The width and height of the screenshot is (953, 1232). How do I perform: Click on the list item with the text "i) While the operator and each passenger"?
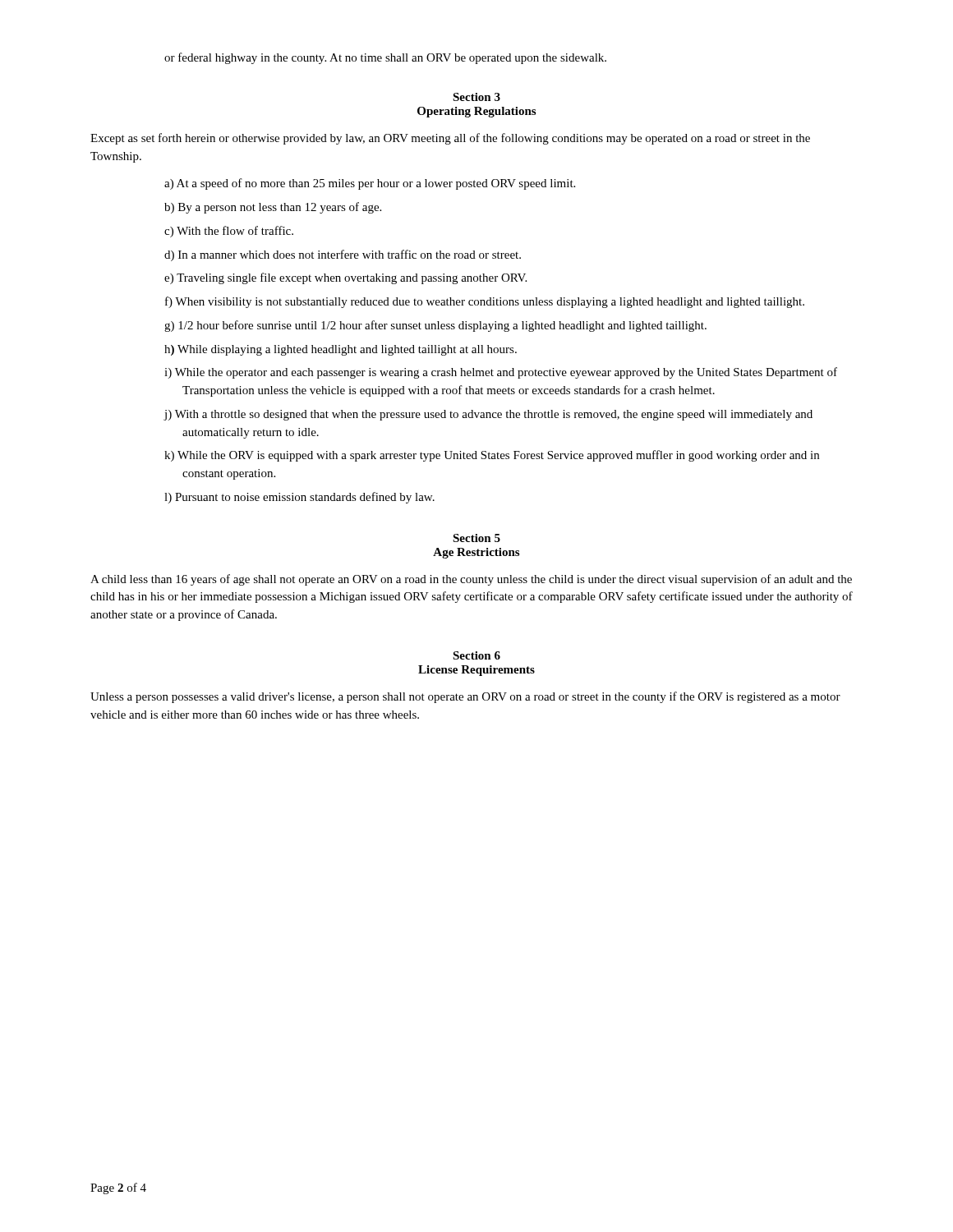(501, 381)
